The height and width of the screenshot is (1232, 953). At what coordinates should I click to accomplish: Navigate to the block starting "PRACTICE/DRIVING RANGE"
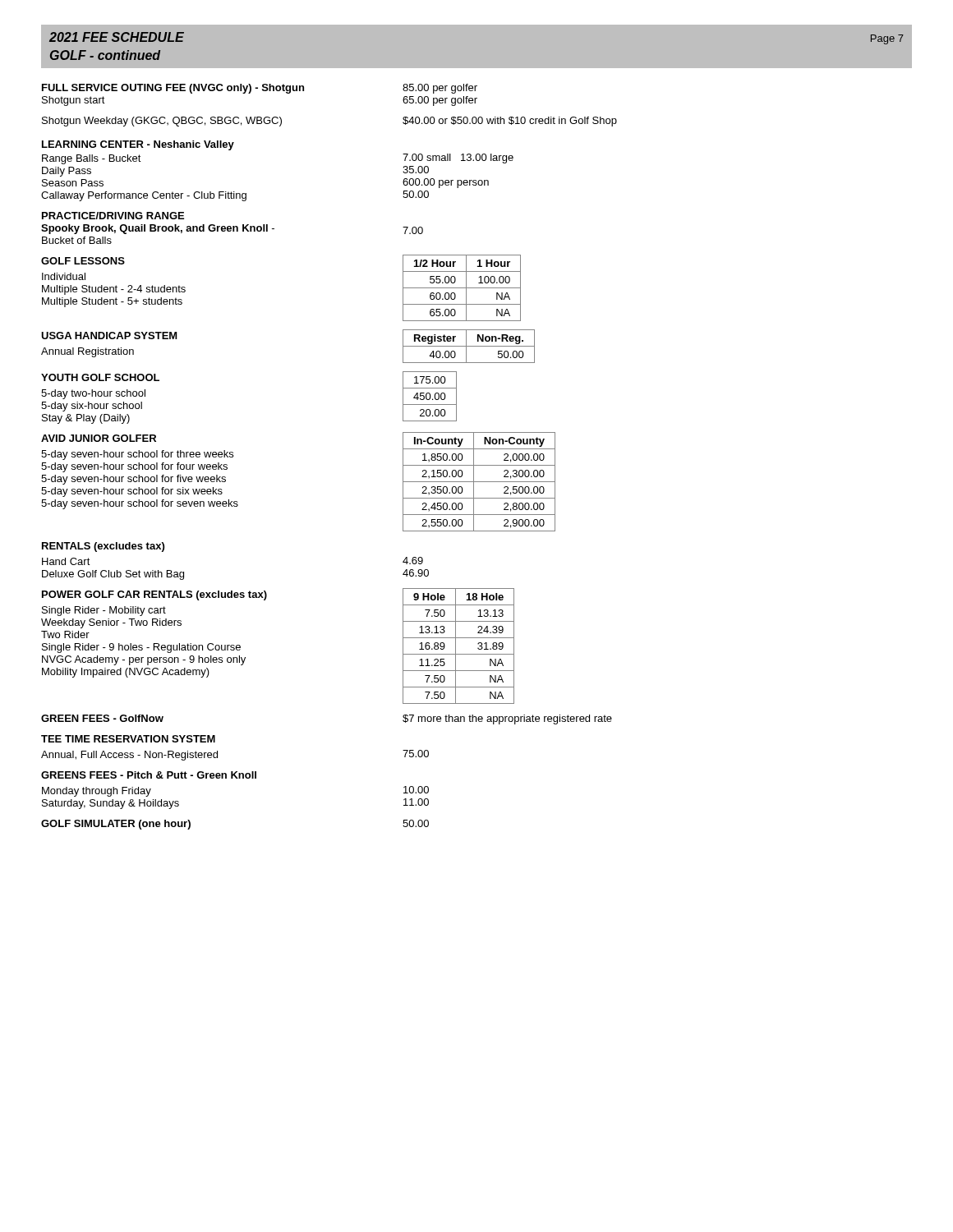point(113,216)
